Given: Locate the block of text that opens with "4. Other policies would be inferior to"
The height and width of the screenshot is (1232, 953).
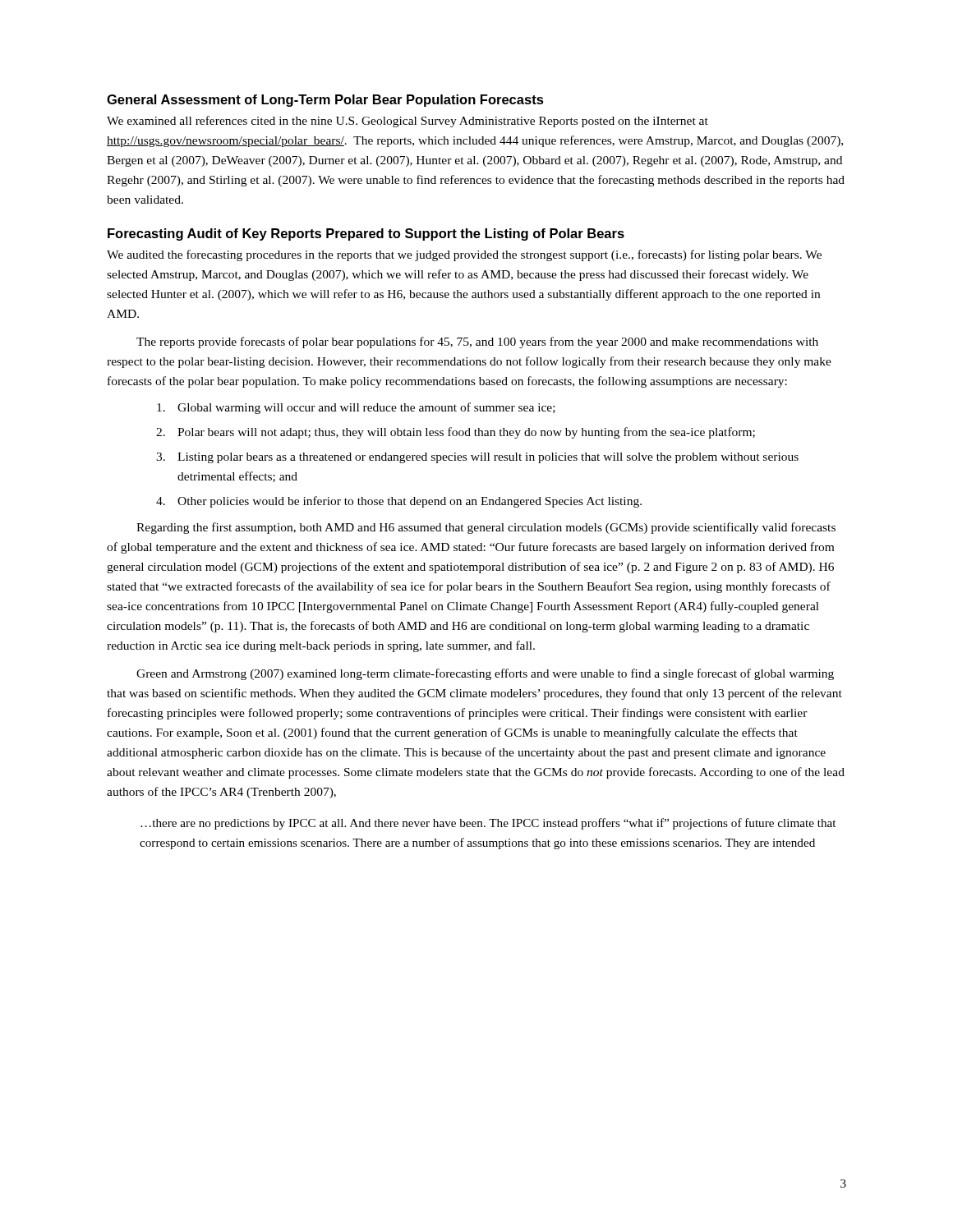Looking at the screenshot, I should (x=501, y=501).
